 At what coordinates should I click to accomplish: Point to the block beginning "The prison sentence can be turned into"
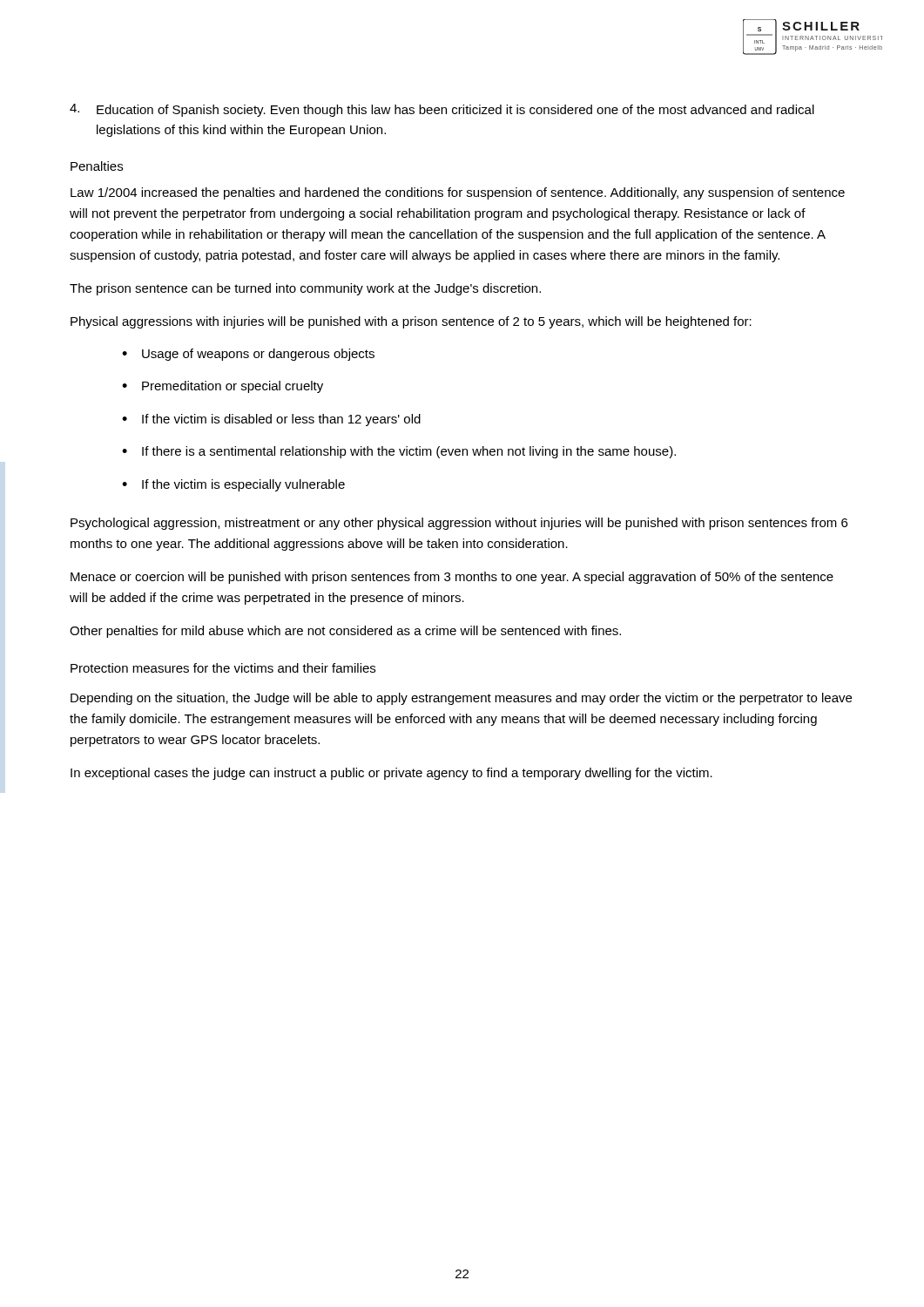point(306,288)
